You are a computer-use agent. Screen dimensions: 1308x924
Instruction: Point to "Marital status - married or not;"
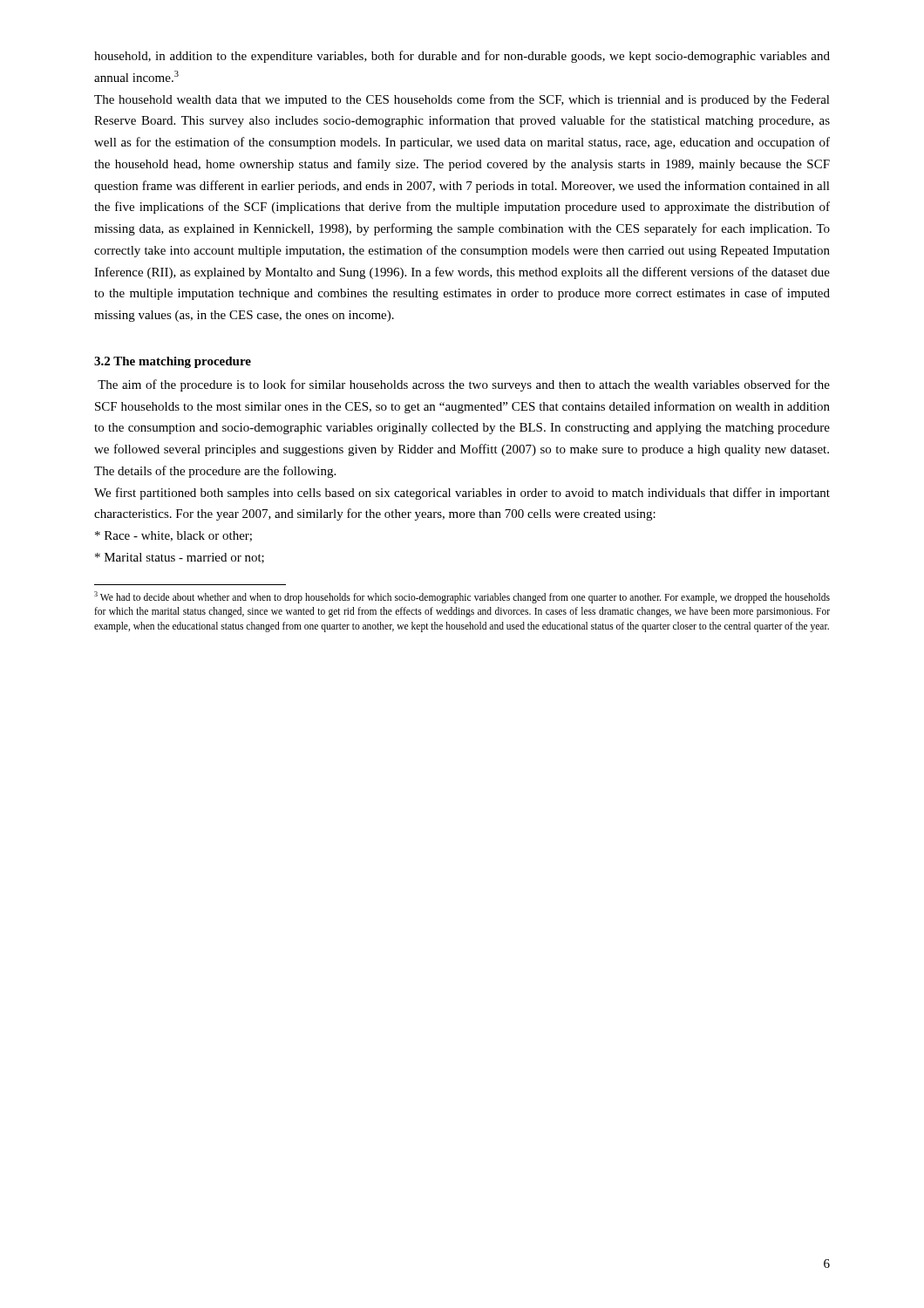(x=180, y=558)
